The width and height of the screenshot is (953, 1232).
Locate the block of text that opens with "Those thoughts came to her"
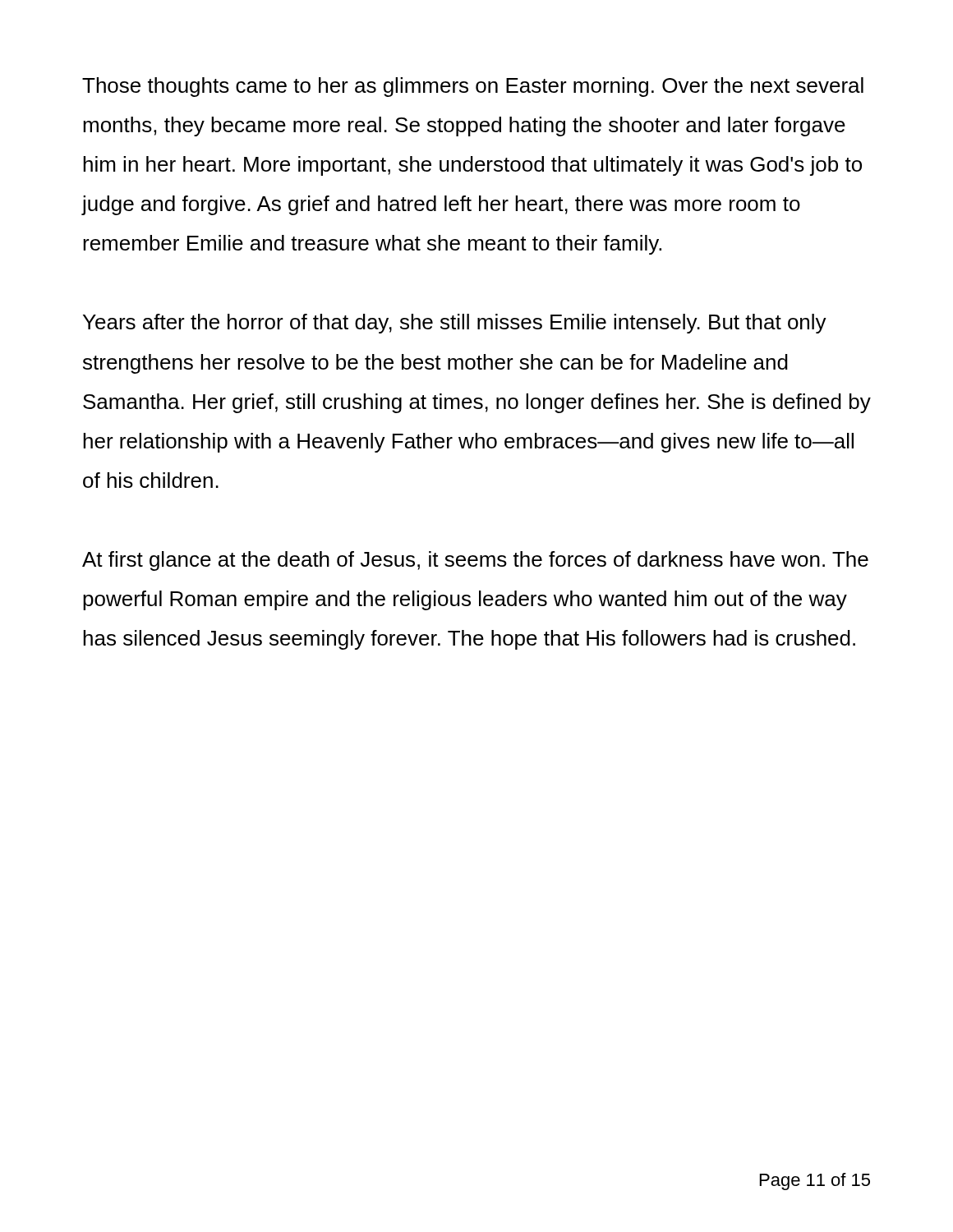point(473,164)
